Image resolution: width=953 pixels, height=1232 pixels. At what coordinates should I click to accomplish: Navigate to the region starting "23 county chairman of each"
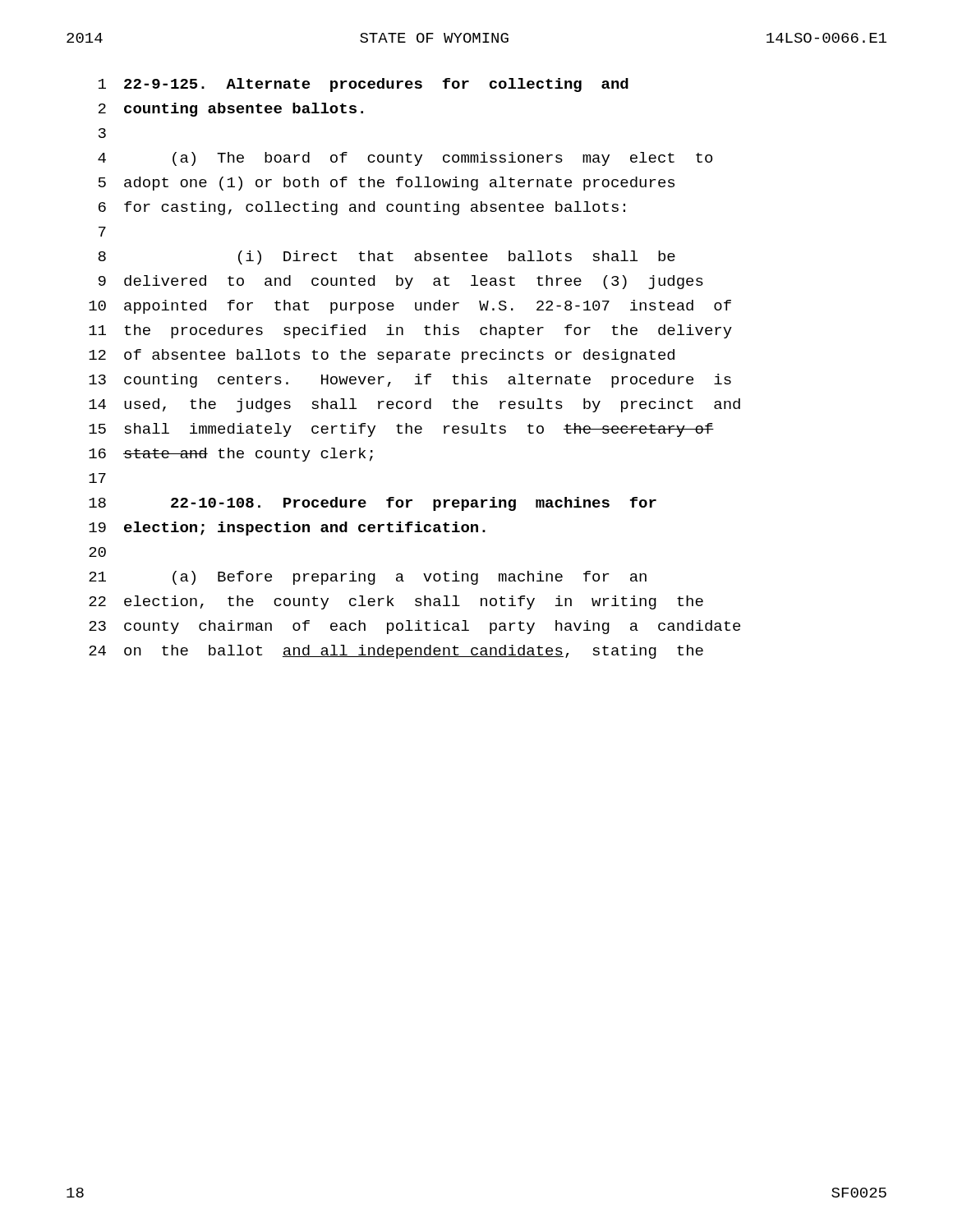coord(476,627)
